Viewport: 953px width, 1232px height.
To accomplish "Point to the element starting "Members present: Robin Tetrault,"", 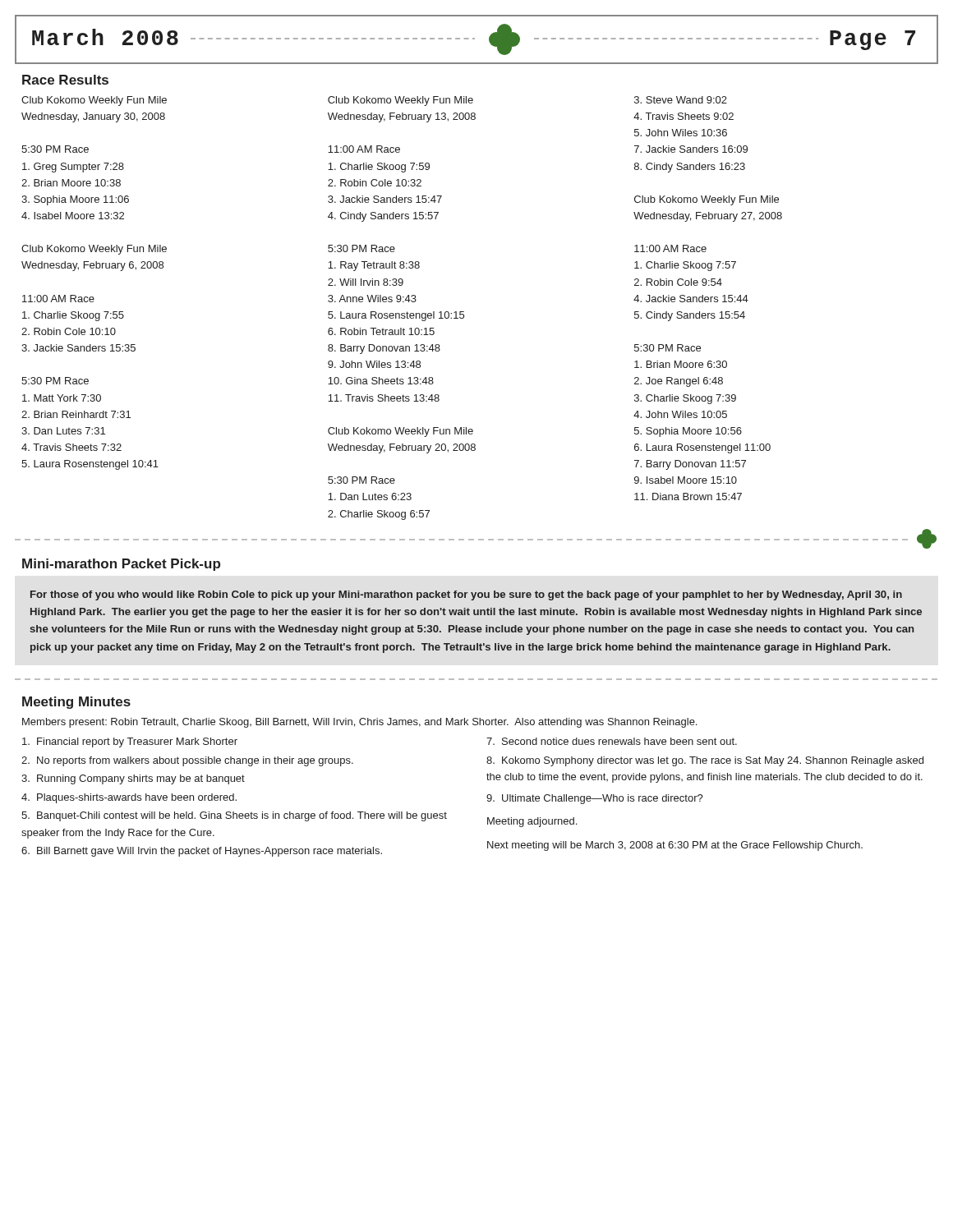I will pos(360,722).
